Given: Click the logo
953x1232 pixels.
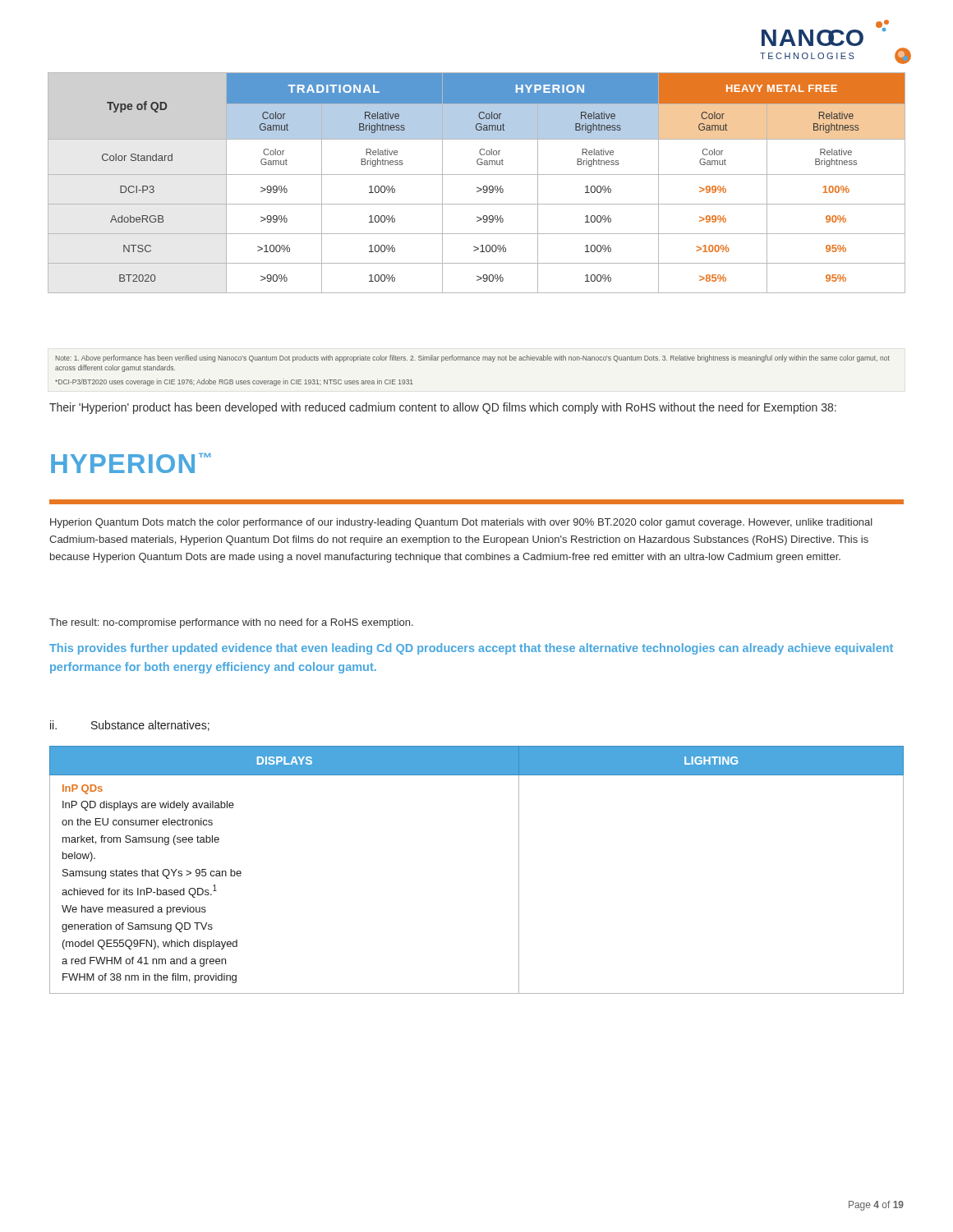Looking at the screenshot, I should pos(833,45).
